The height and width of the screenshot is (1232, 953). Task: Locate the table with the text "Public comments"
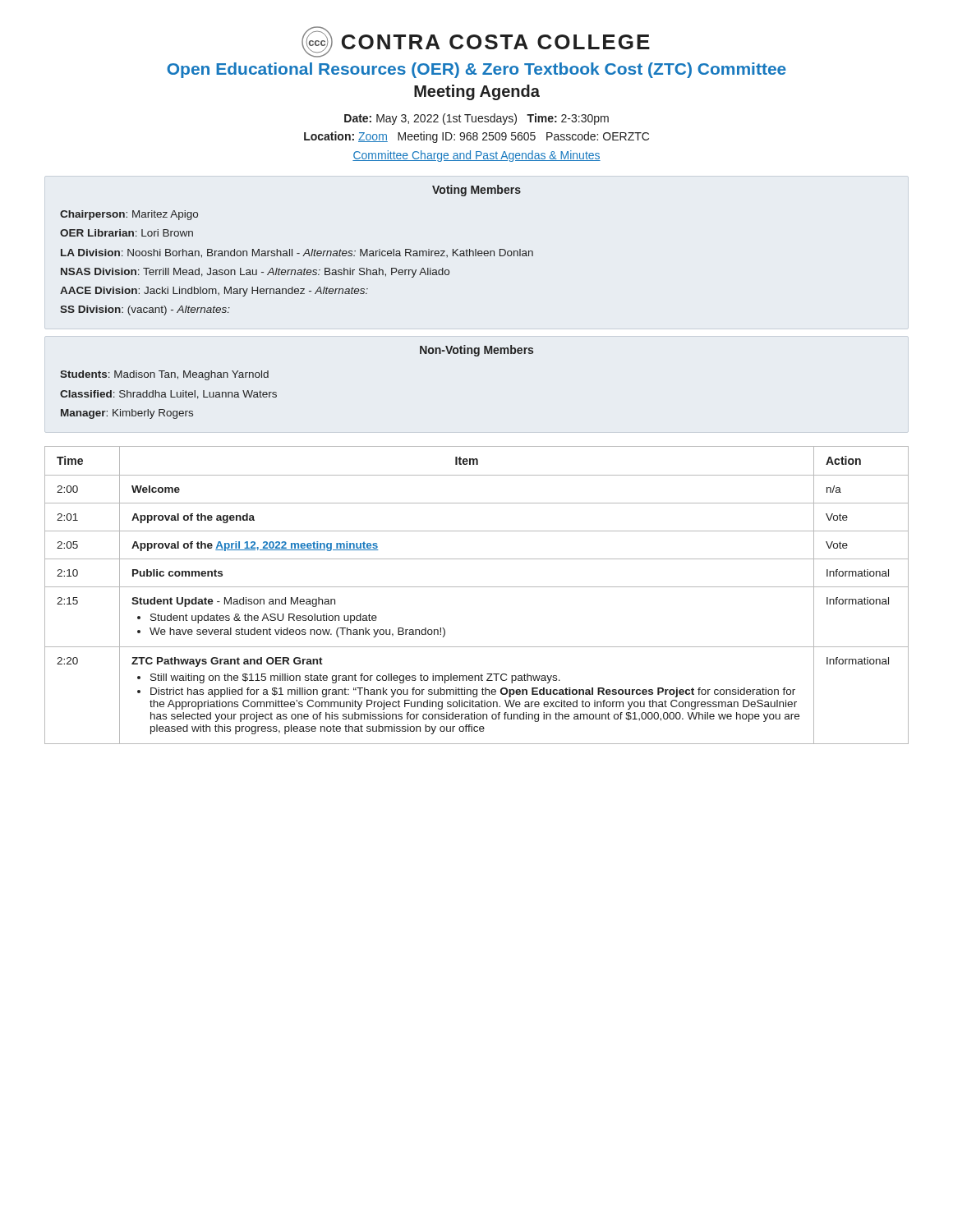[x=476, y=595]
